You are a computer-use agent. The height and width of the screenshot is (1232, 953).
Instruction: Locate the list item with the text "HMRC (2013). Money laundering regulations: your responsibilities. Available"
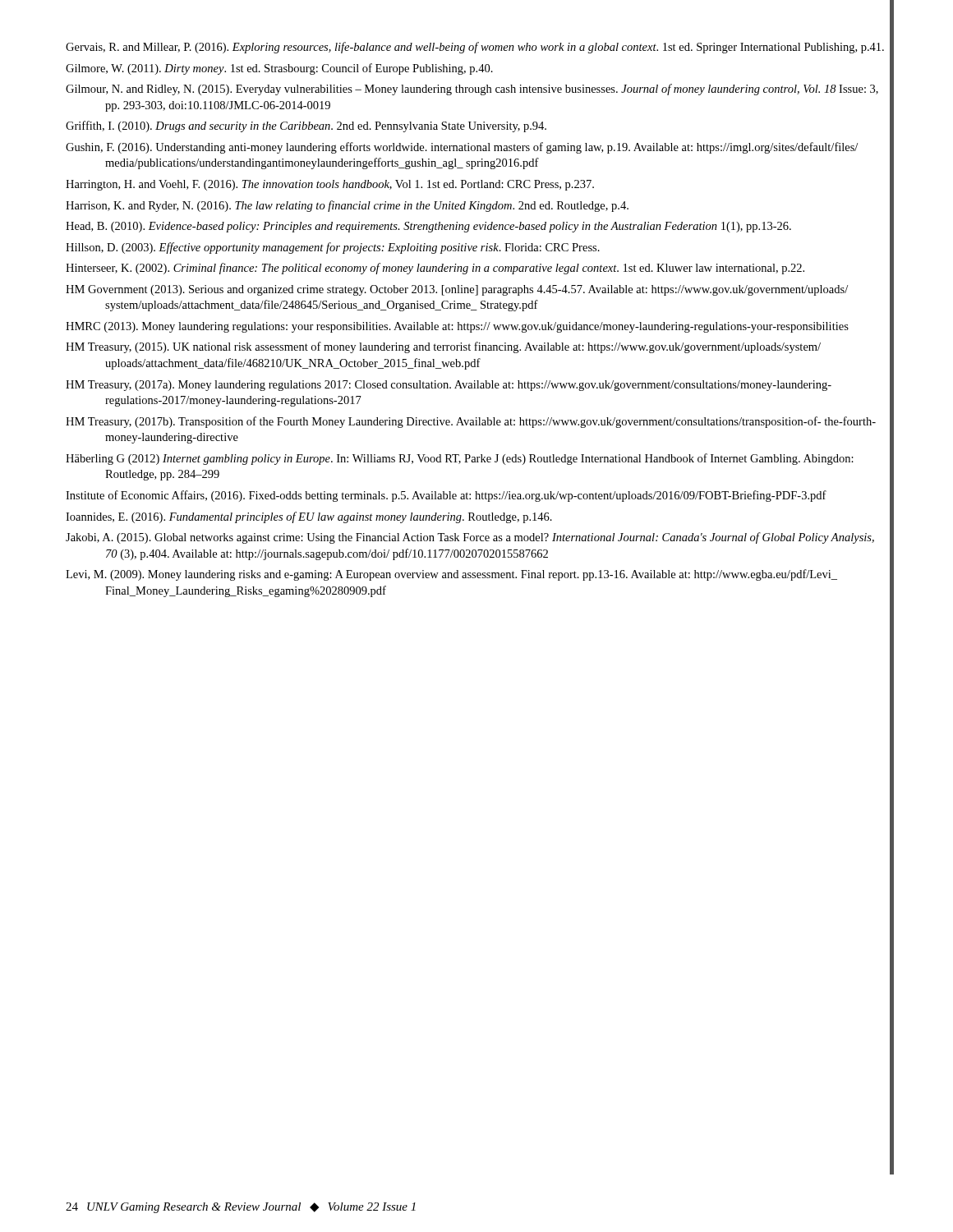point(457,326)
